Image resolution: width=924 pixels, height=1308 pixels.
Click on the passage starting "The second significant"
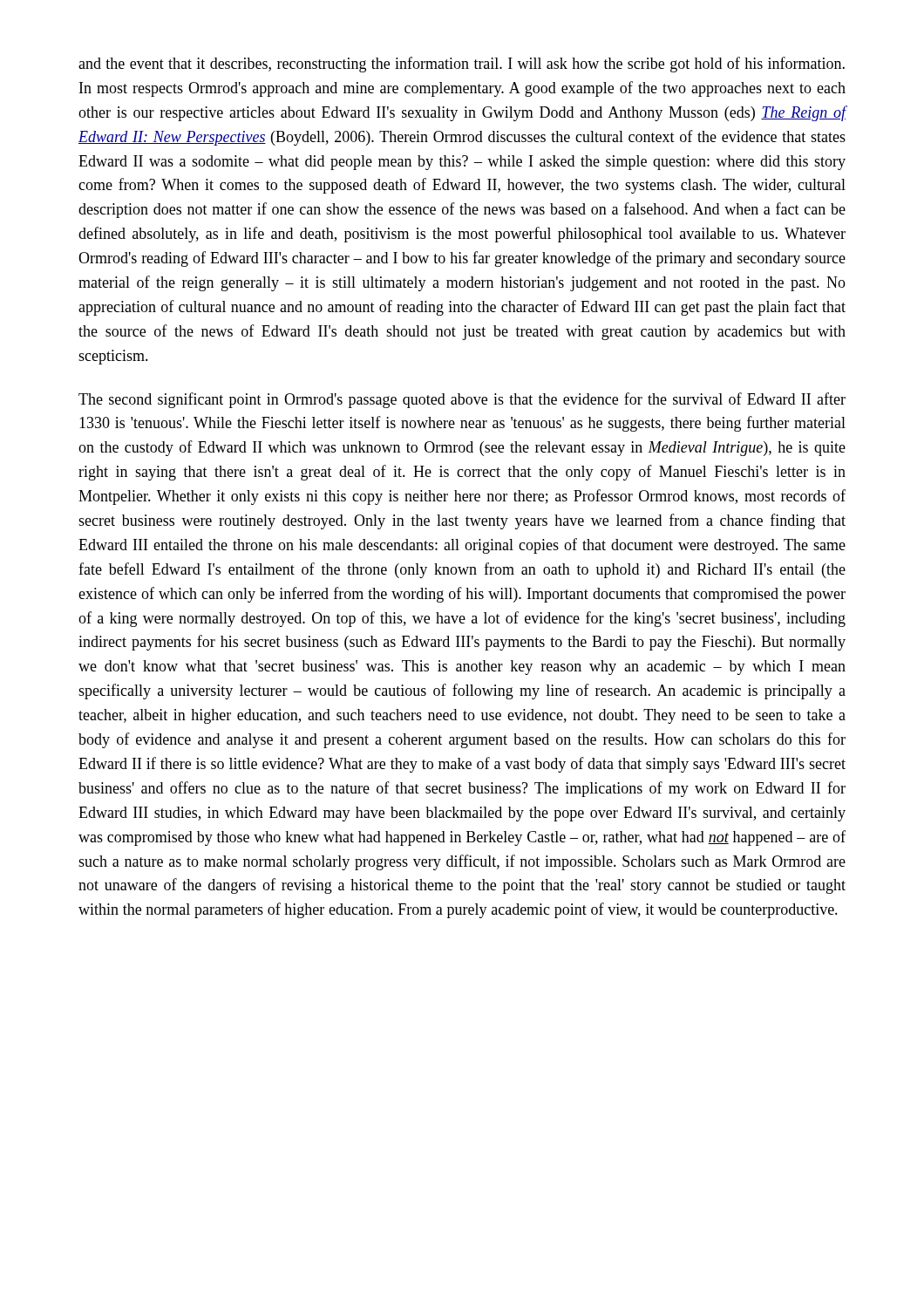tap(462, 654)
